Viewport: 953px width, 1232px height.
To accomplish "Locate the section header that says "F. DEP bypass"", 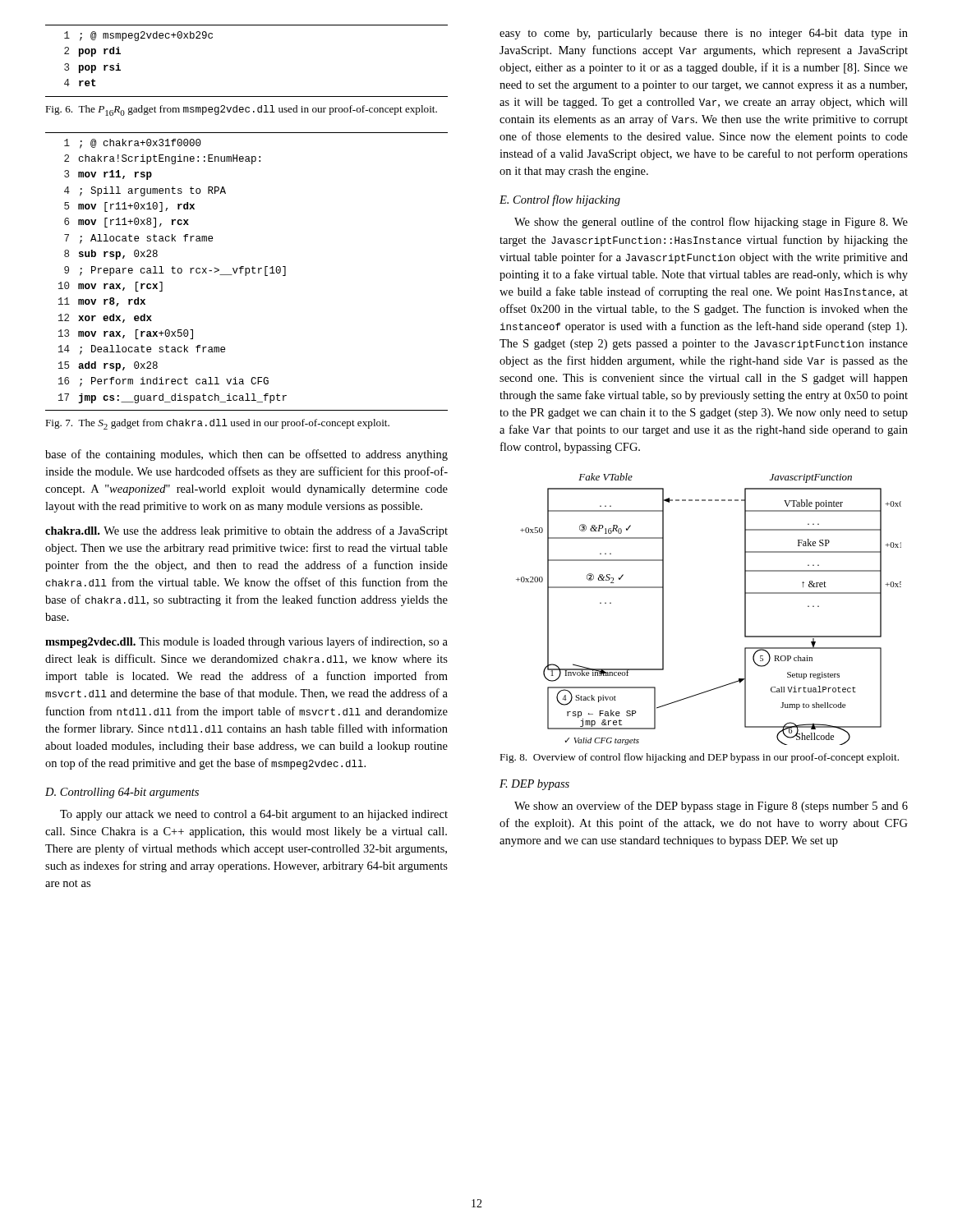I will [534, 783].
